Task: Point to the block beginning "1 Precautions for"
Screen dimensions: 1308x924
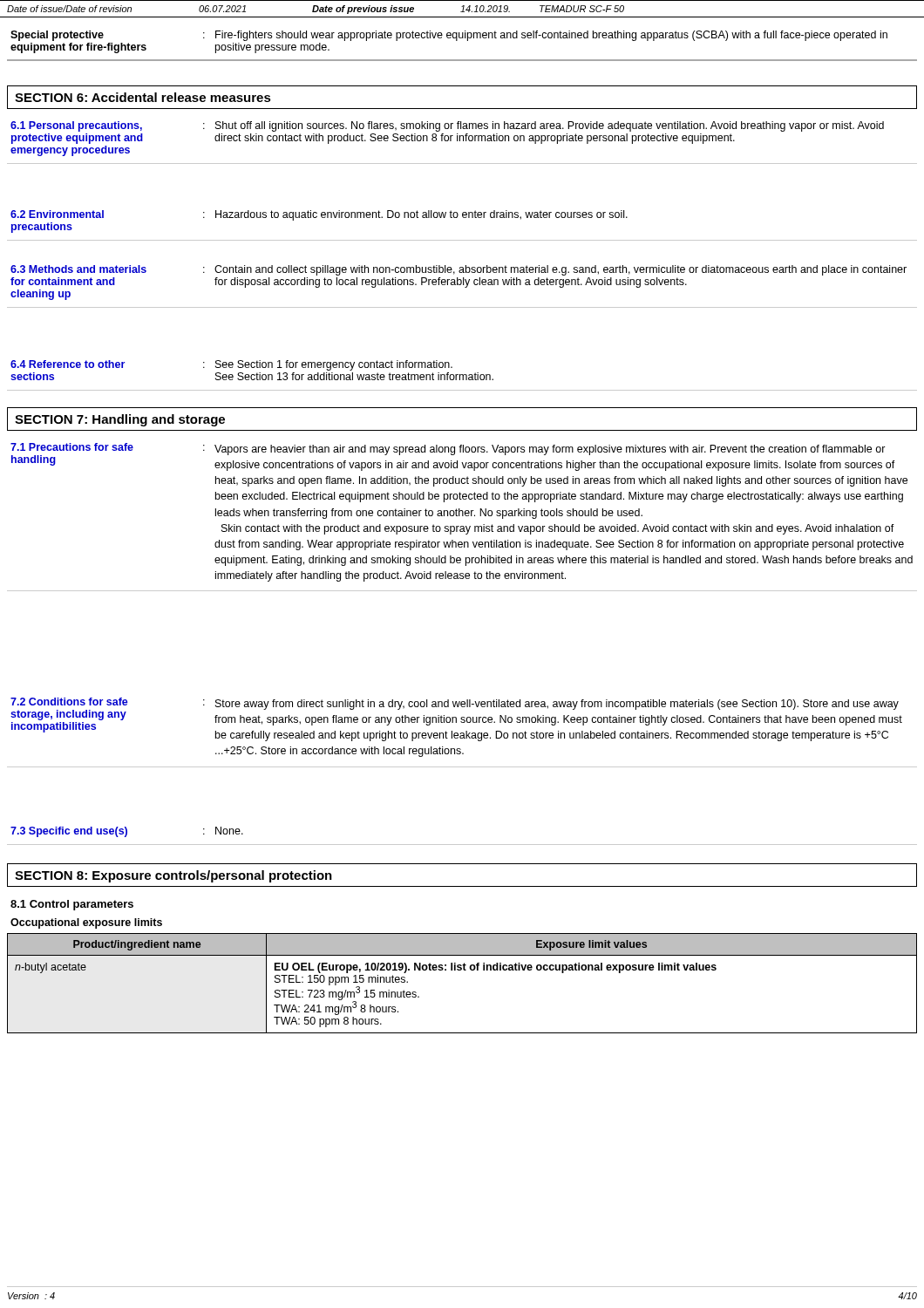Action: tap(462, 512)
